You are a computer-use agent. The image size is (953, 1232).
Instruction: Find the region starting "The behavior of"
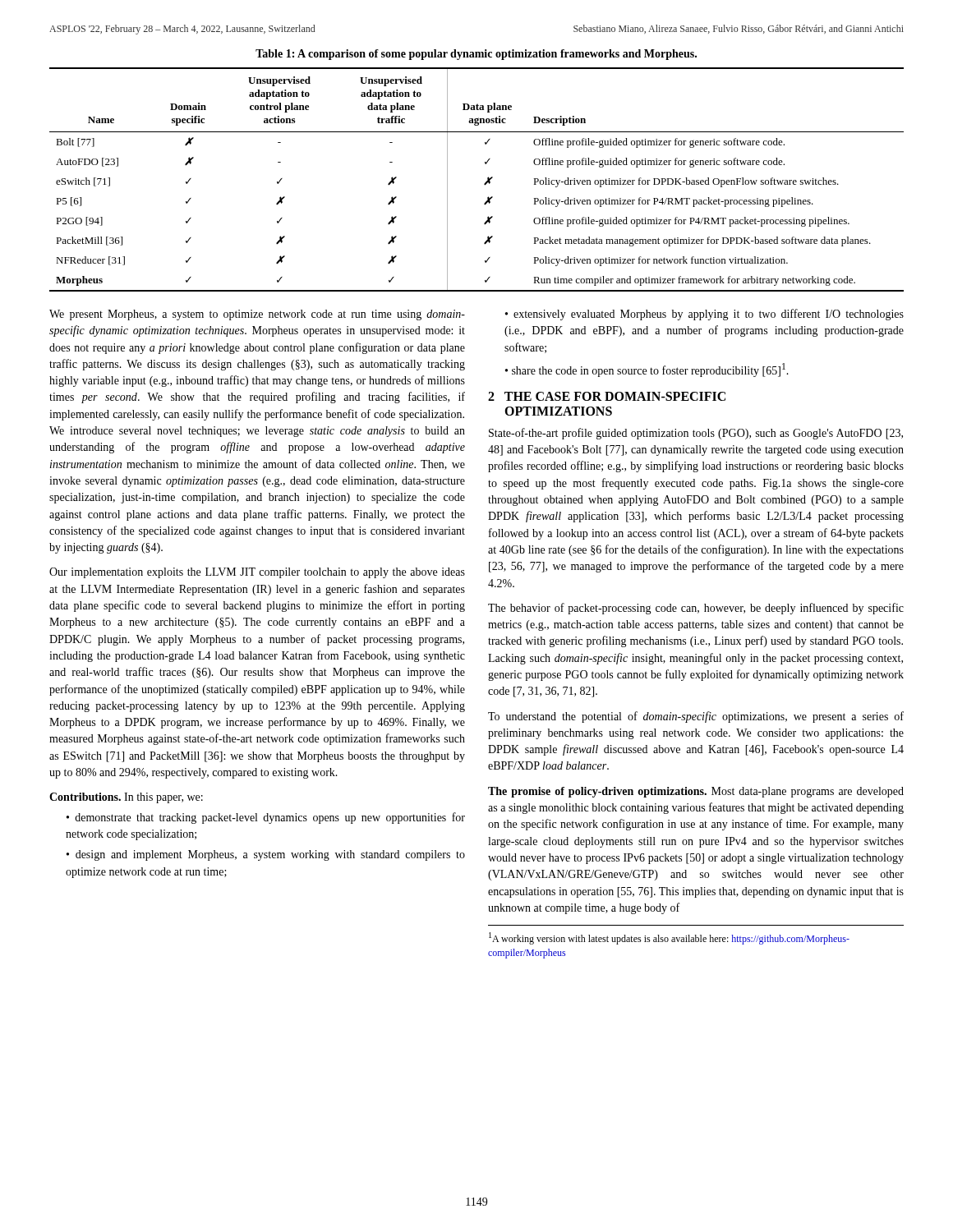point(696,650)
